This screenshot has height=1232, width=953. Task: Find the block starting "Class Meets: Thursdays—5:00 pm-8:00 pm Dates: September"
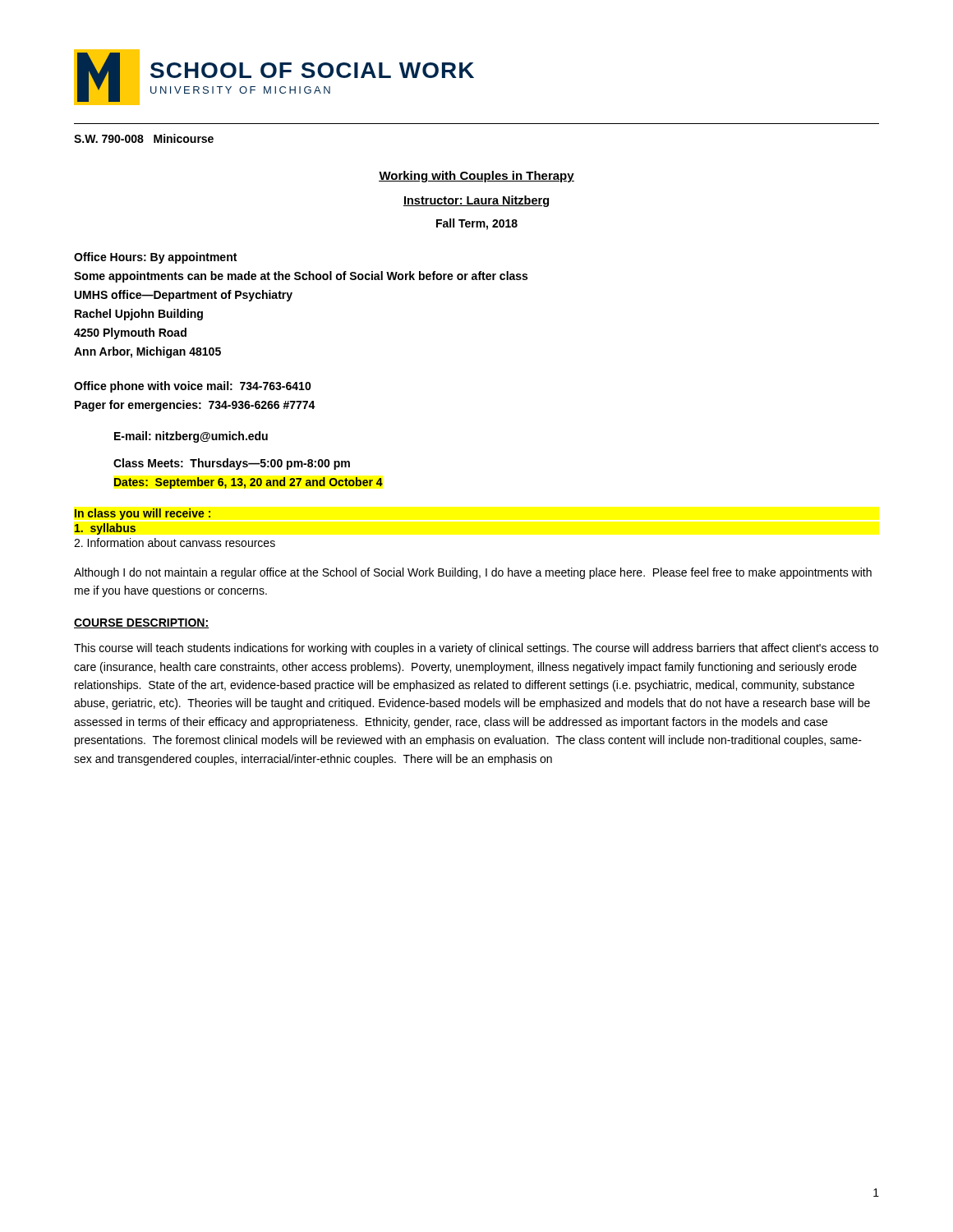coord(248,473)
